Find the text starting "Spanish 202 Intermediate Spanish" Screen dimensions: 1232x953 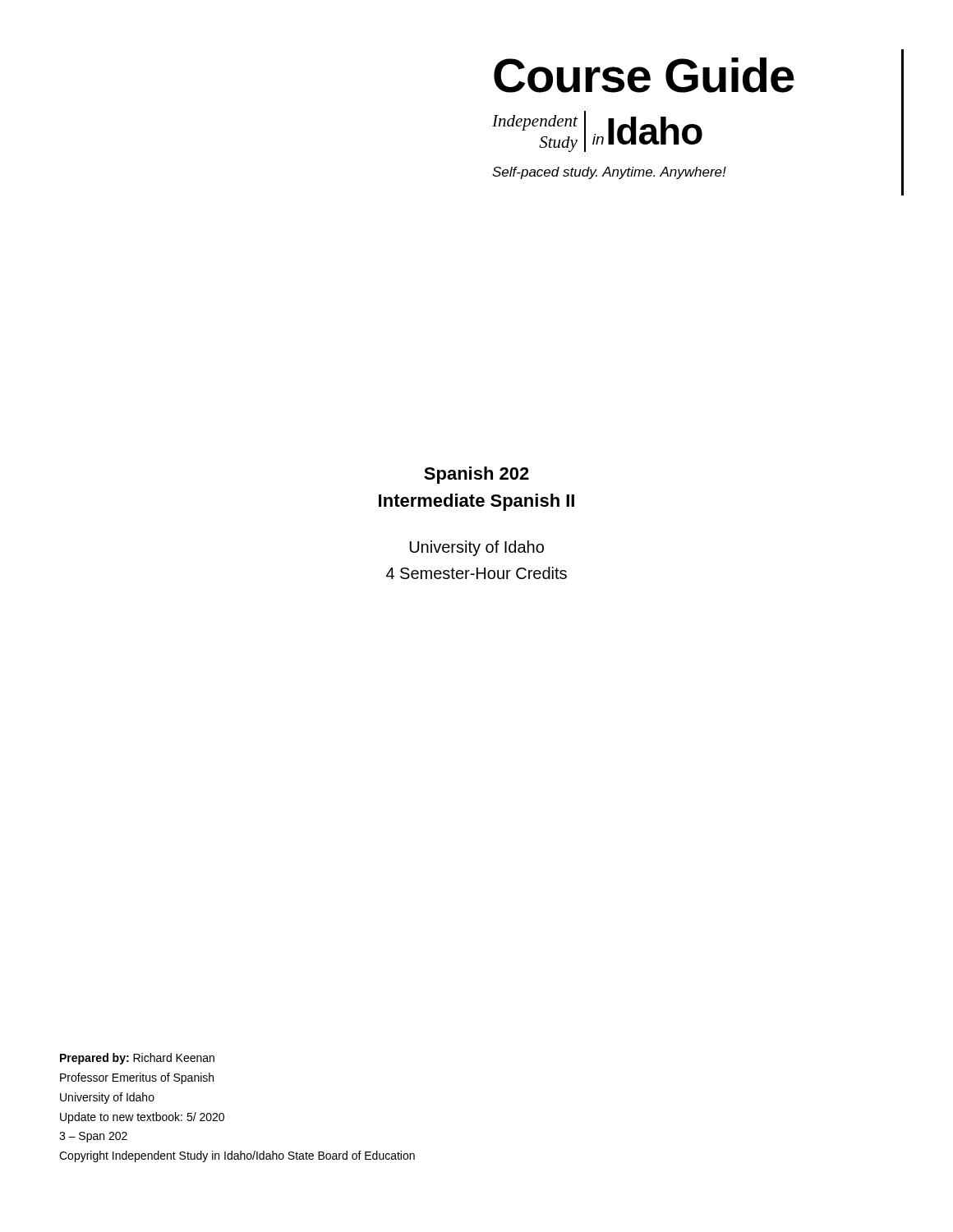coord(476,475)
